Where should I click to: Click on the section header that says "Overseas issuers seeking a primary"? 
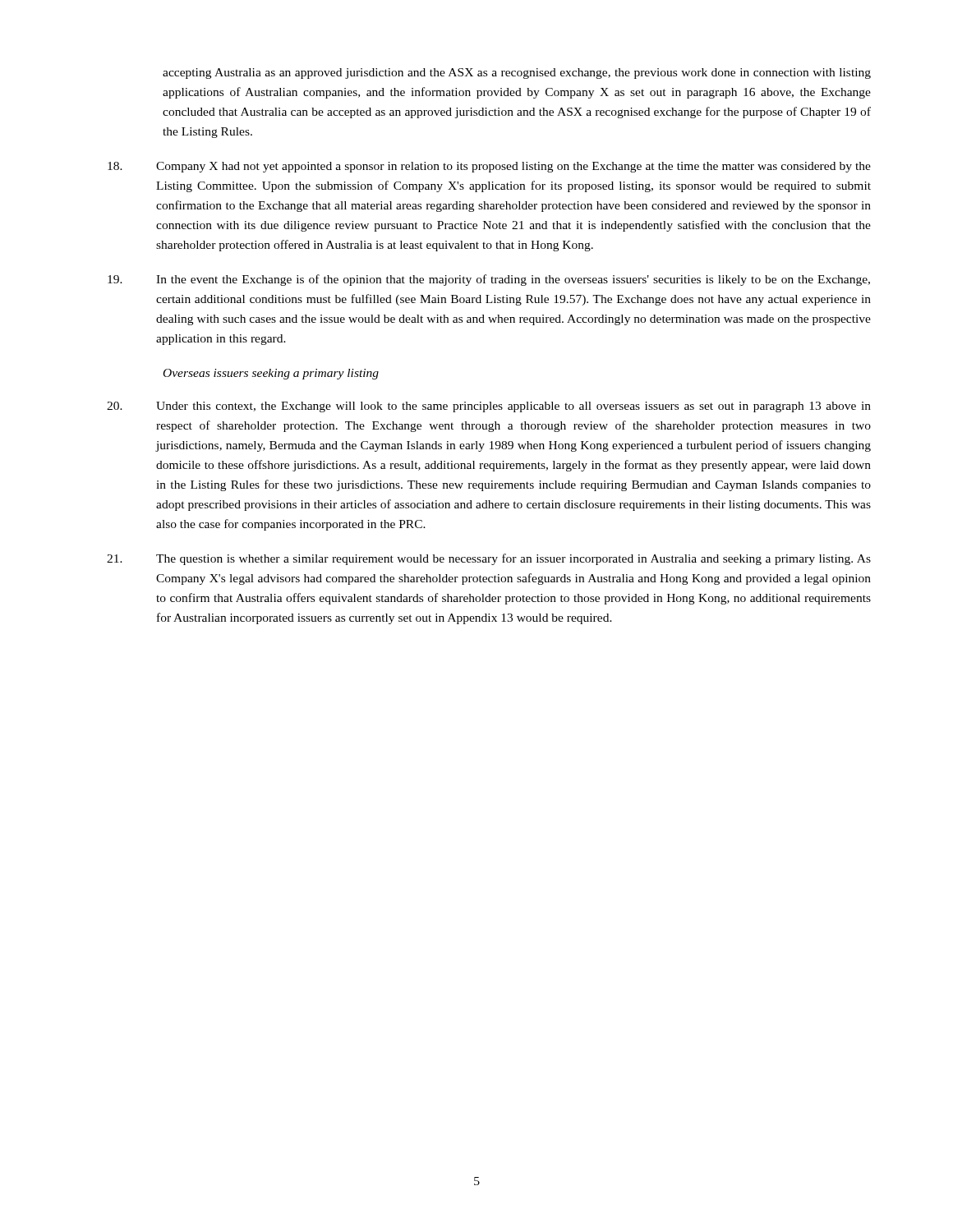271,374
